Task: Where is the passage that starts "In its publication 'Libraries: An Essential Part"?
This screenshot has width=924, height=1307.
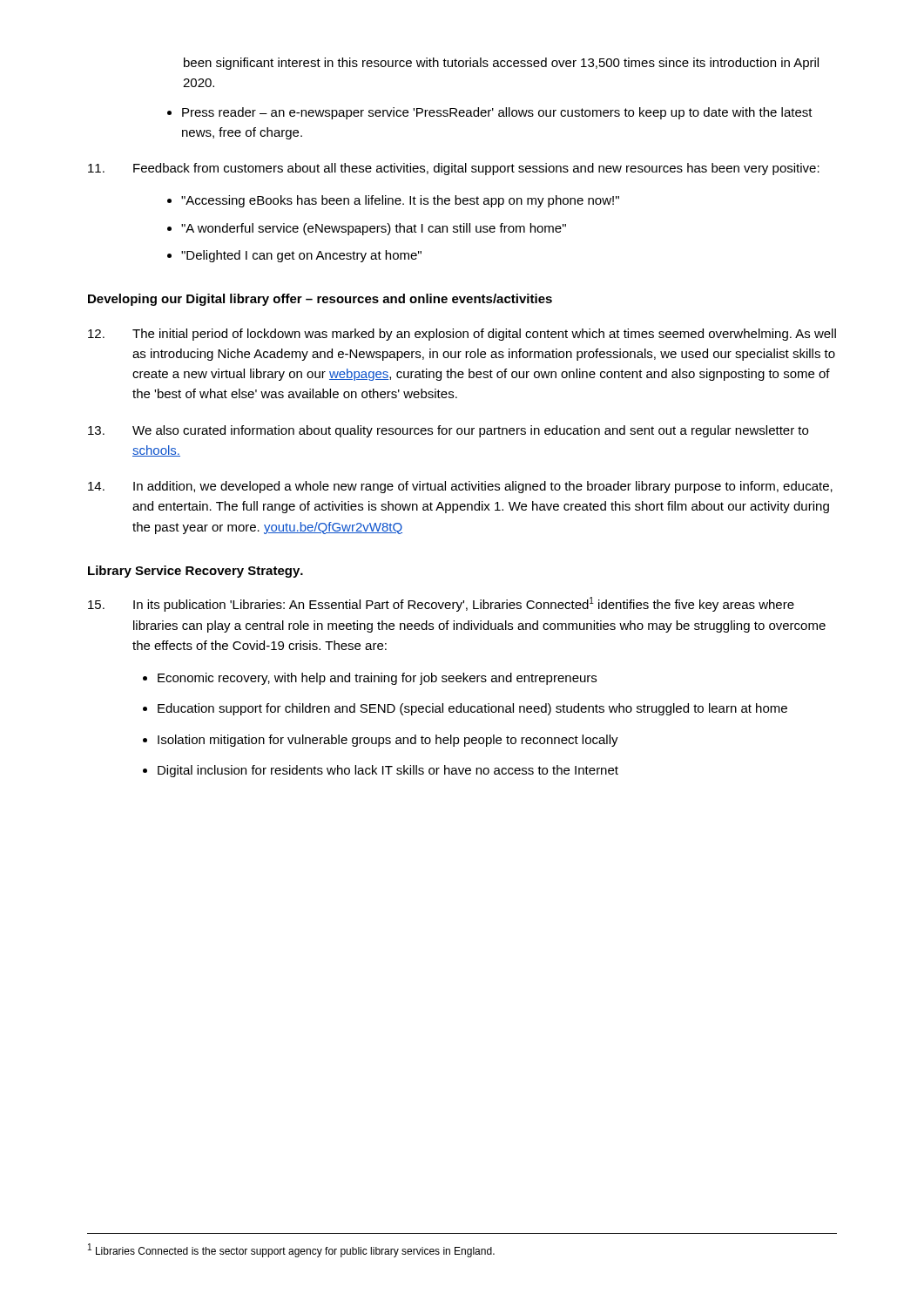Action: (462, 625)
